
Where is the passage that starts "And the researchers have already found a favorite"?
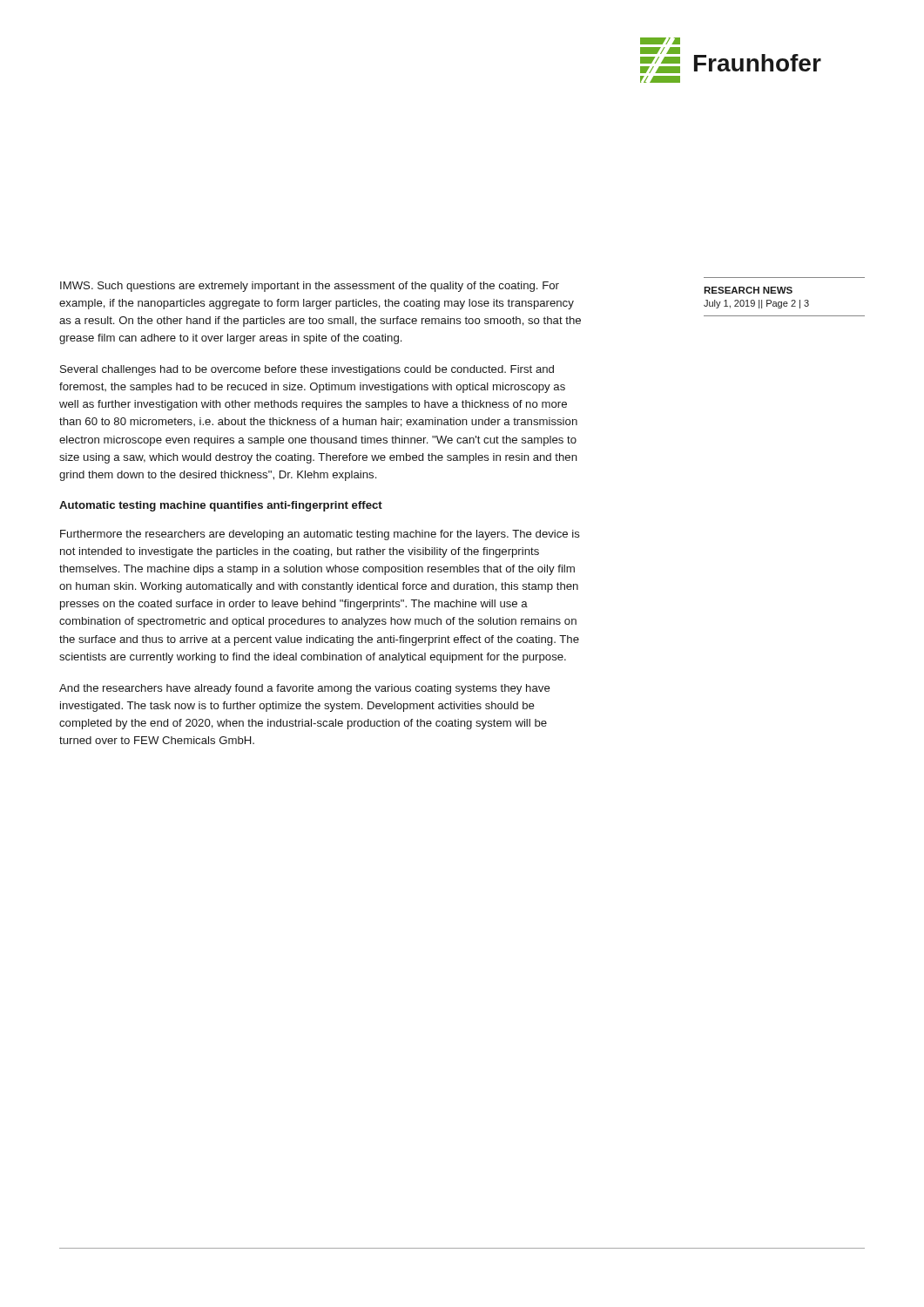pos(320,714)
